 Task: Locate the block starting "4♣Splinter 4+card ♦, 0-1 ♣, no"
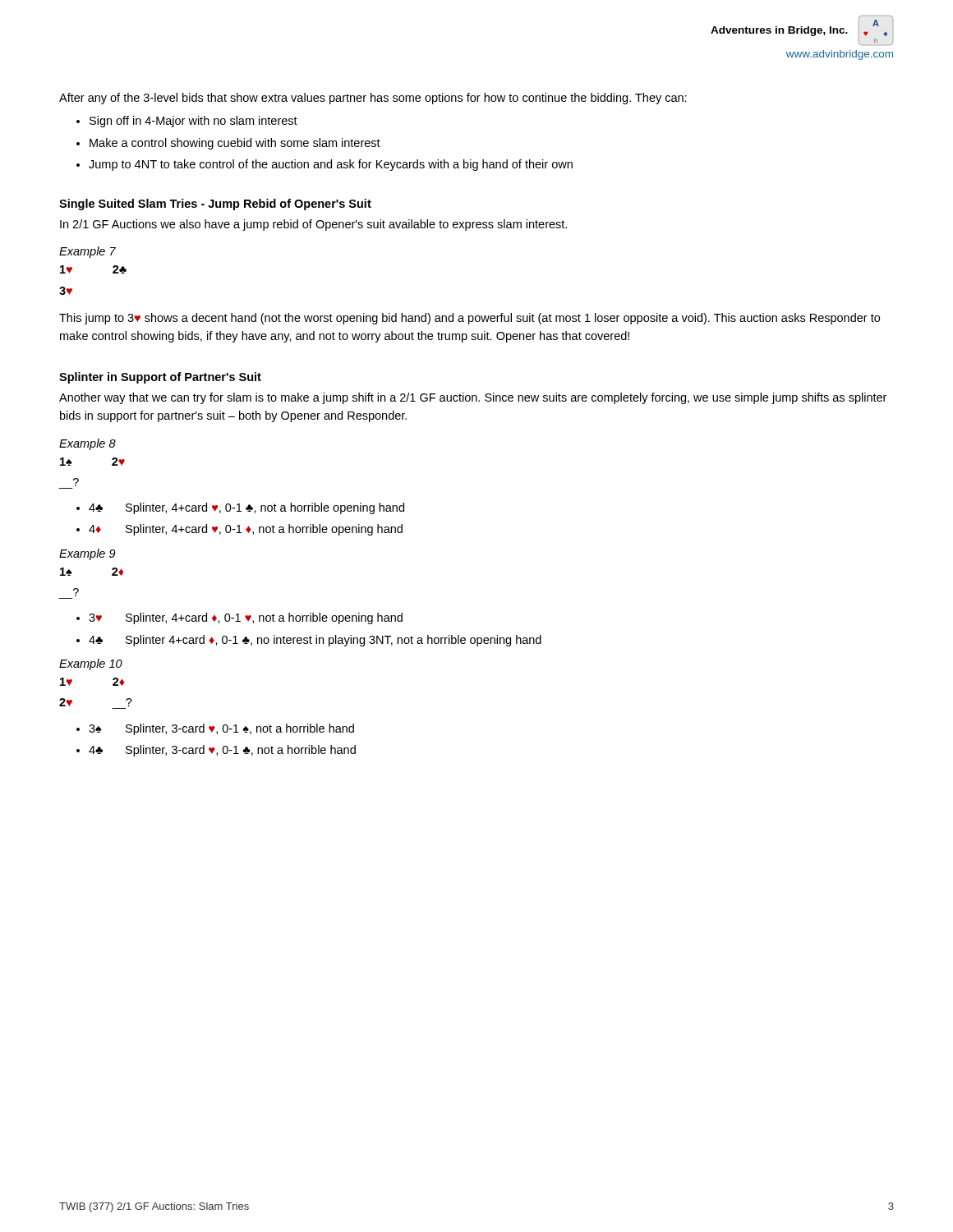pos(315,640)
